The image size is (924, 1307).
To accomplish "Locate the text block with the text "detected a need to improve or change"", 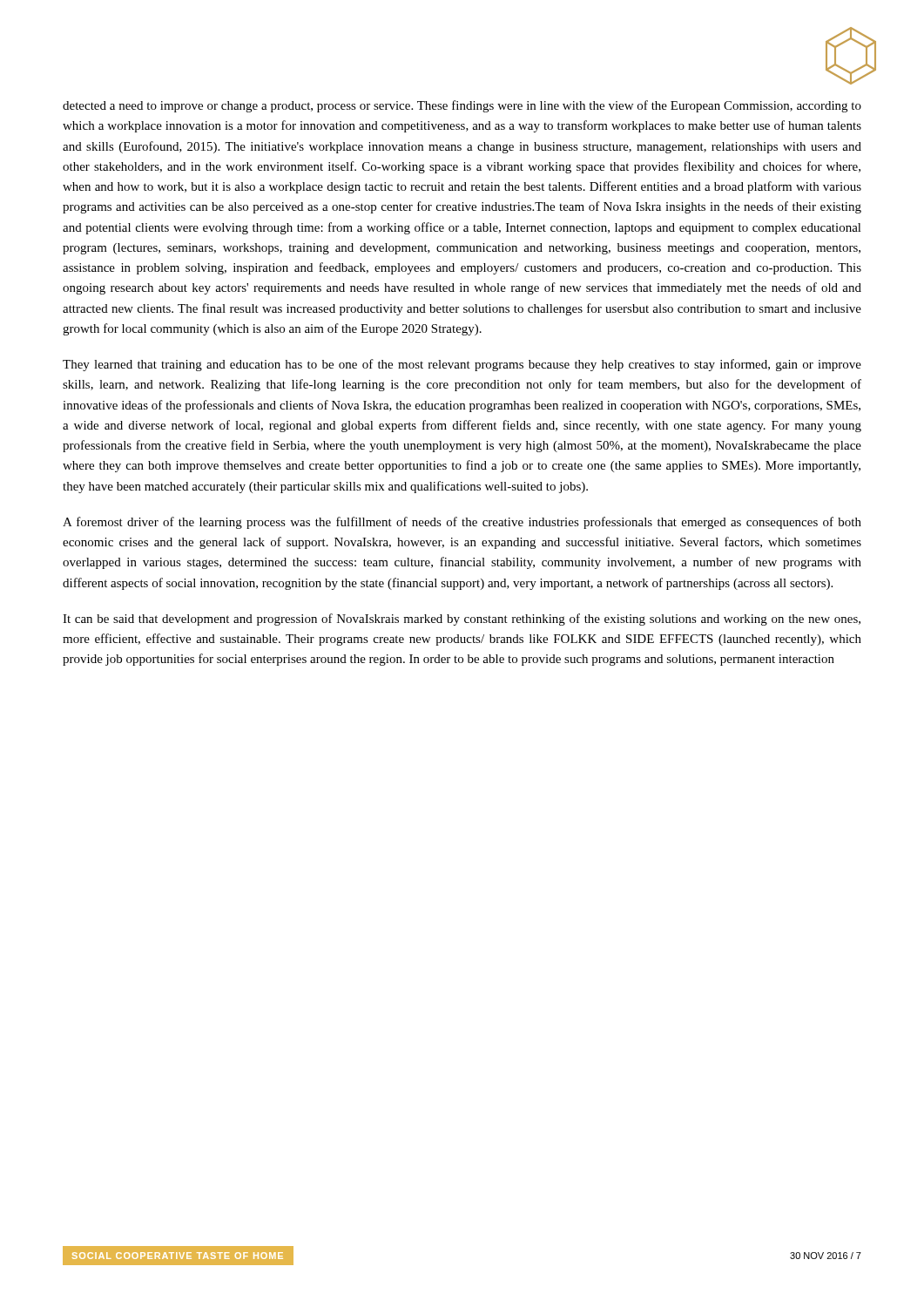I will point(462,217).
